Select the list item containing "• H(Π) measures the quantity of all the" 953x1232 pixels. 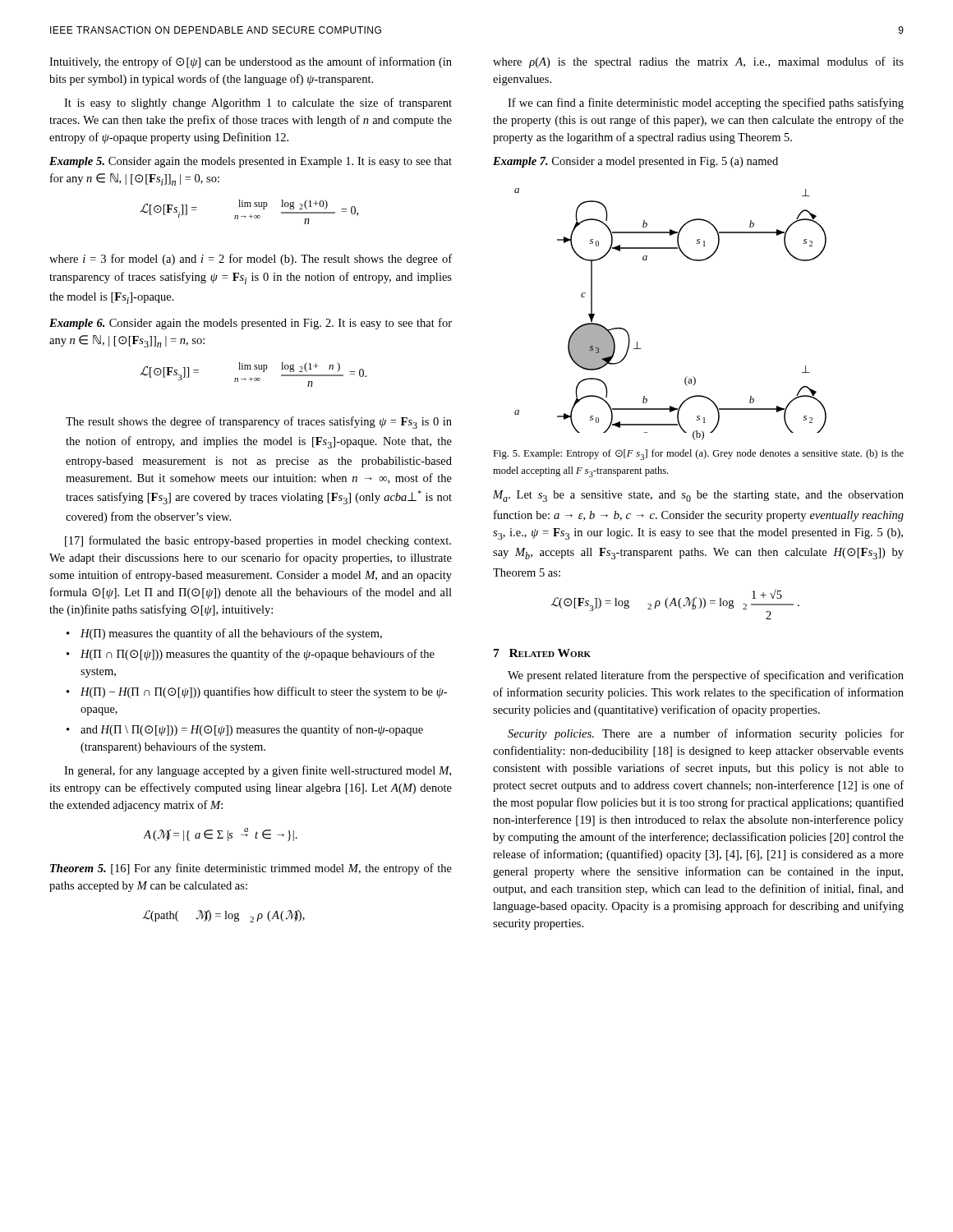point(224,633)
